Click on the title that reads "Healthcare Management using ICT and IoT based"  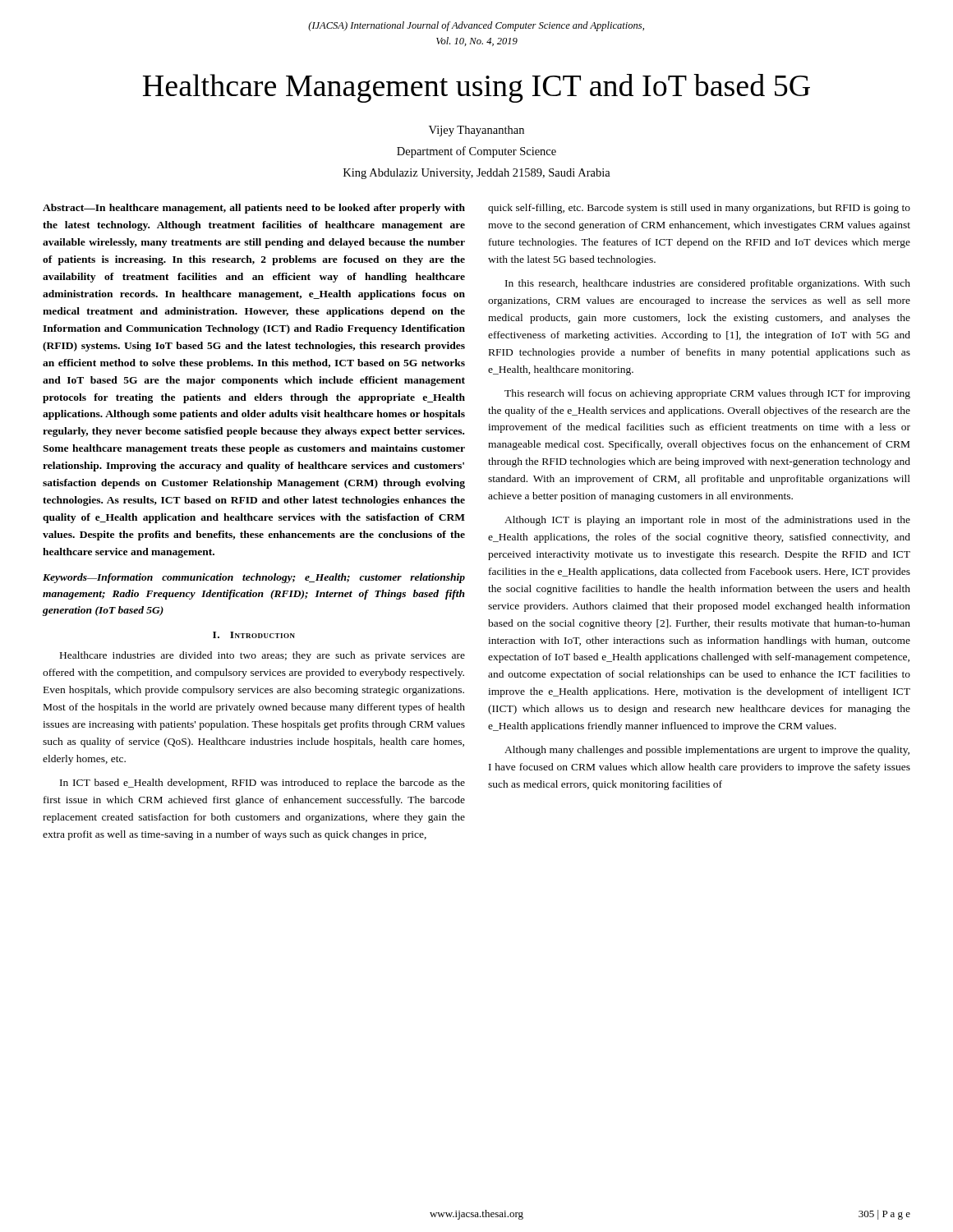[476, 86]
